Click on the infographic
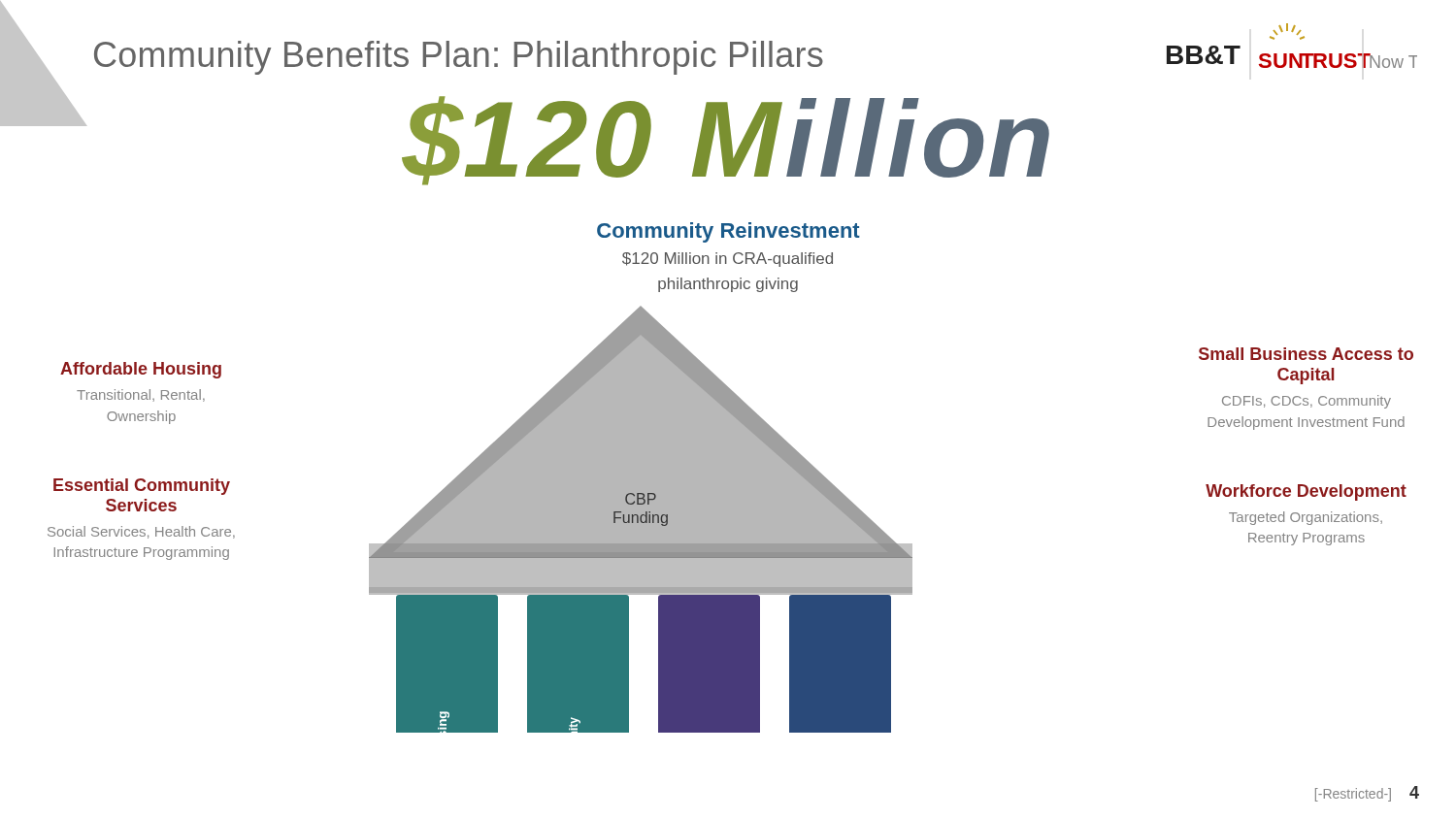This screenshot has height=819, width=1456. (641, 514)
